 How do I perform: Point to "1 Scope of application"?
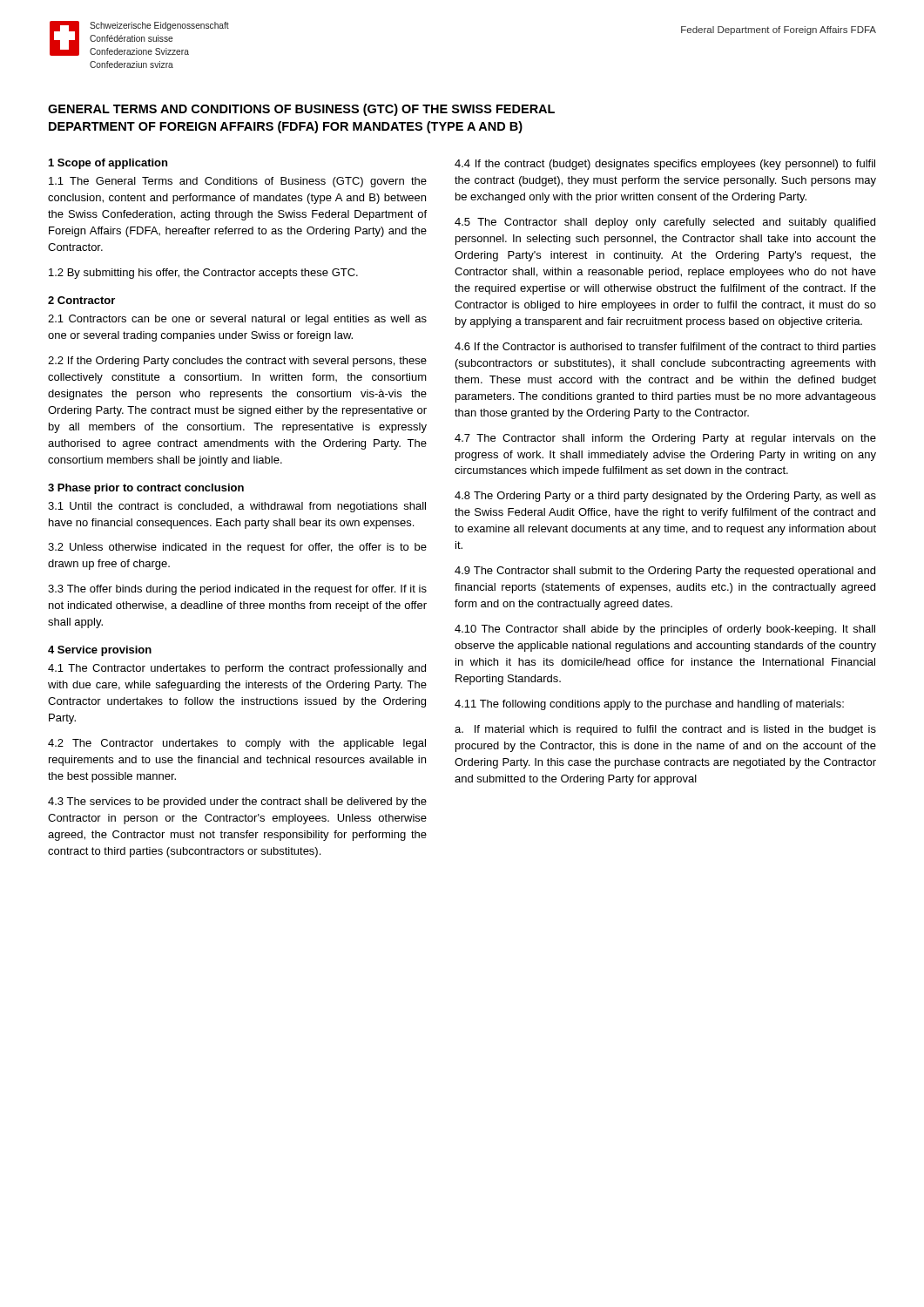click(108, 162)
